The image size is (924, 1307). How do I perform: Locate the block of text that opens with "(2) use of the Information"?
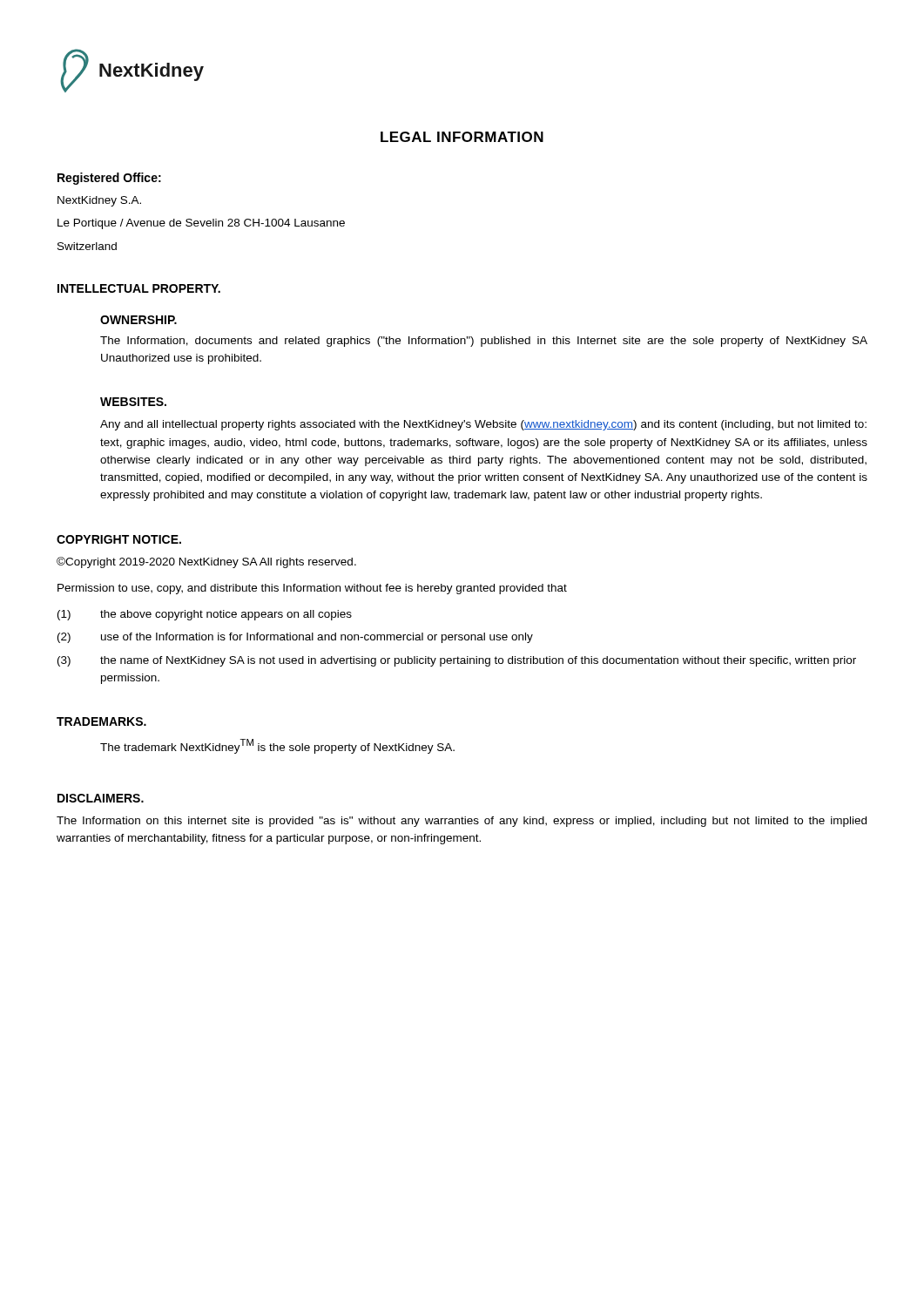(x=462, y=637)
